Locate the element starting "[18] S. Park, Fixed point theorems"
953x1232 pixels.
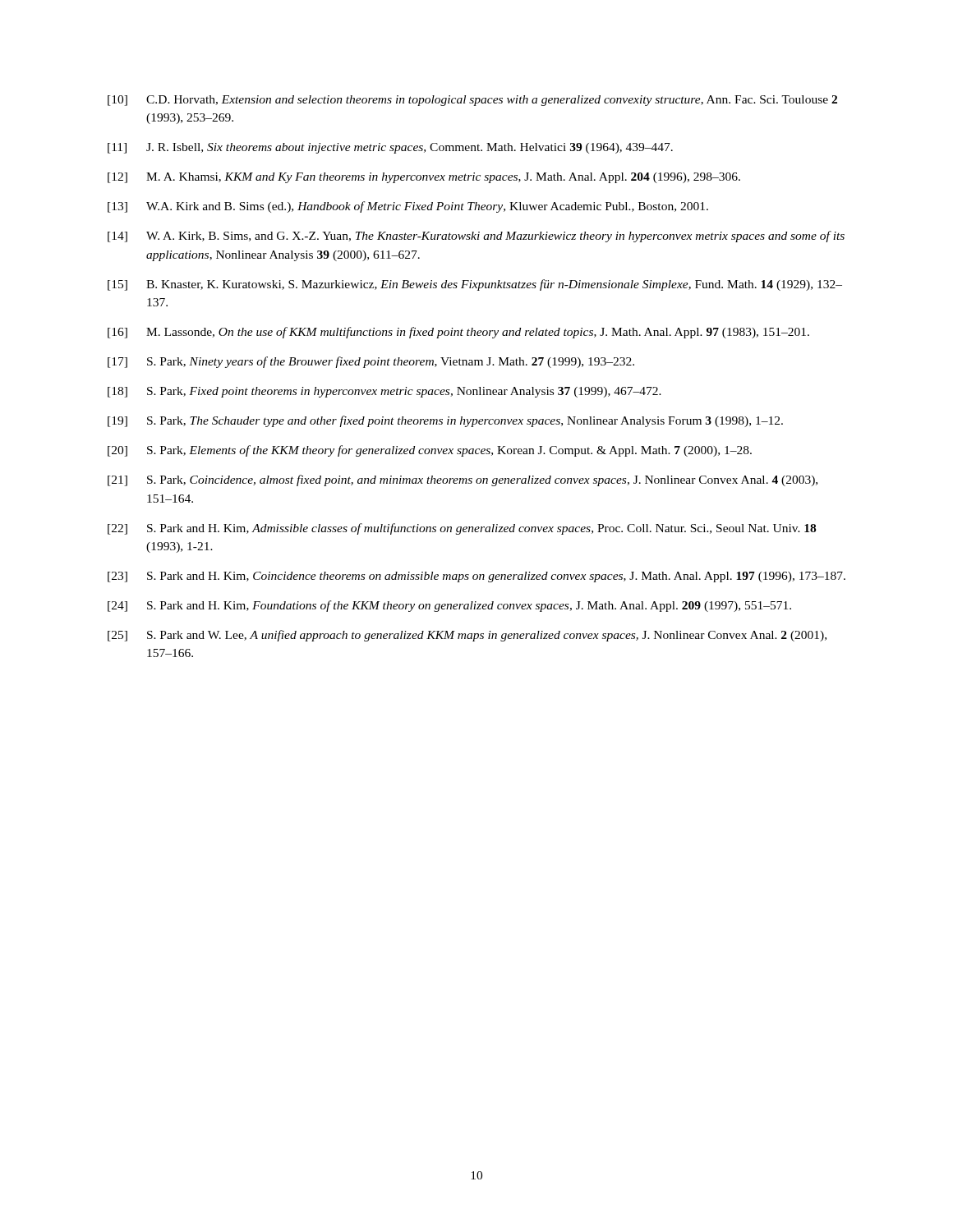476,391
